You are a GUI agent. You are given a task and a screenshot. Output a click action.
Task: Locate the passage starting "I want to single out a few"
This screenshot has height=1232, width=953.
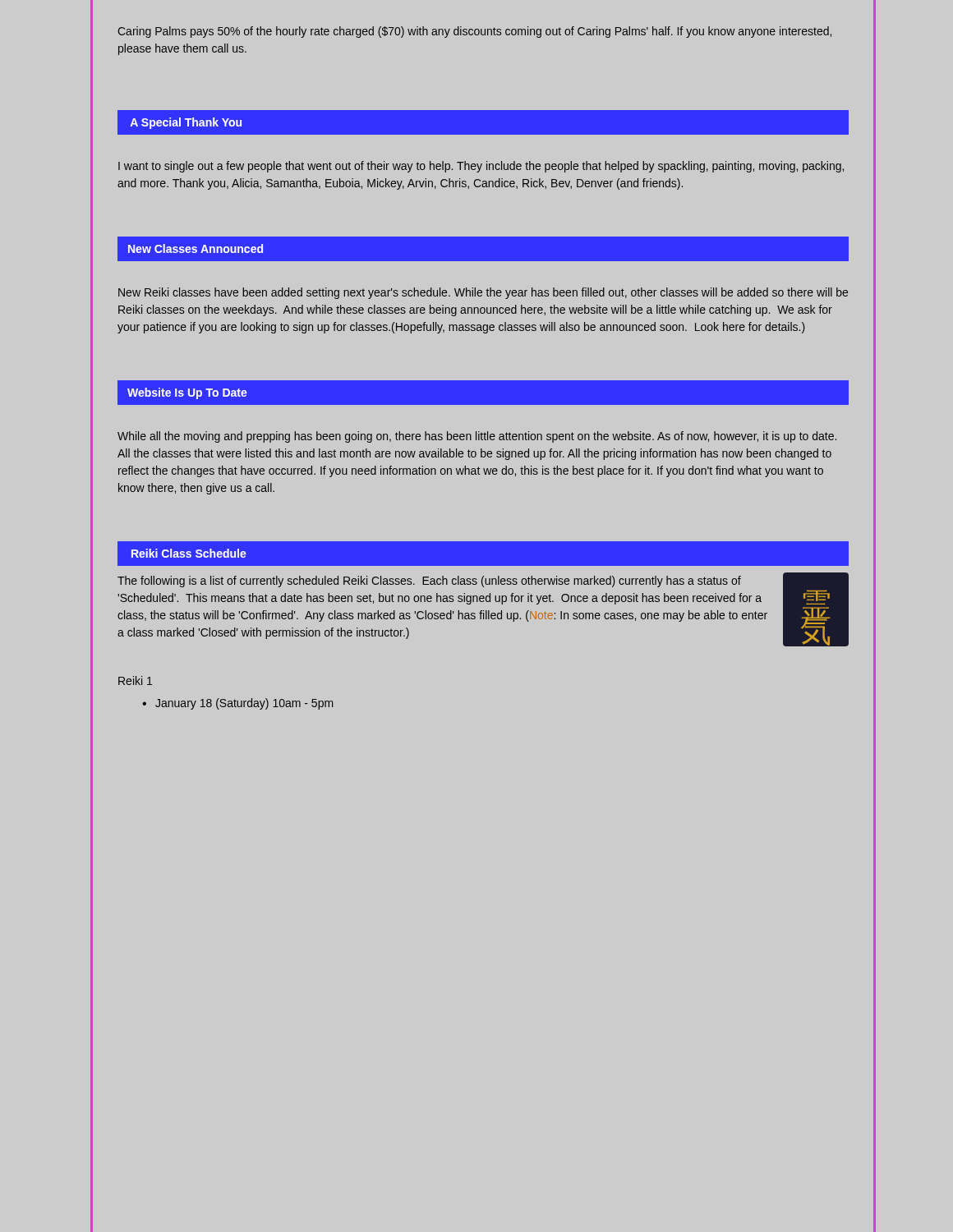[x=481, y=175]
